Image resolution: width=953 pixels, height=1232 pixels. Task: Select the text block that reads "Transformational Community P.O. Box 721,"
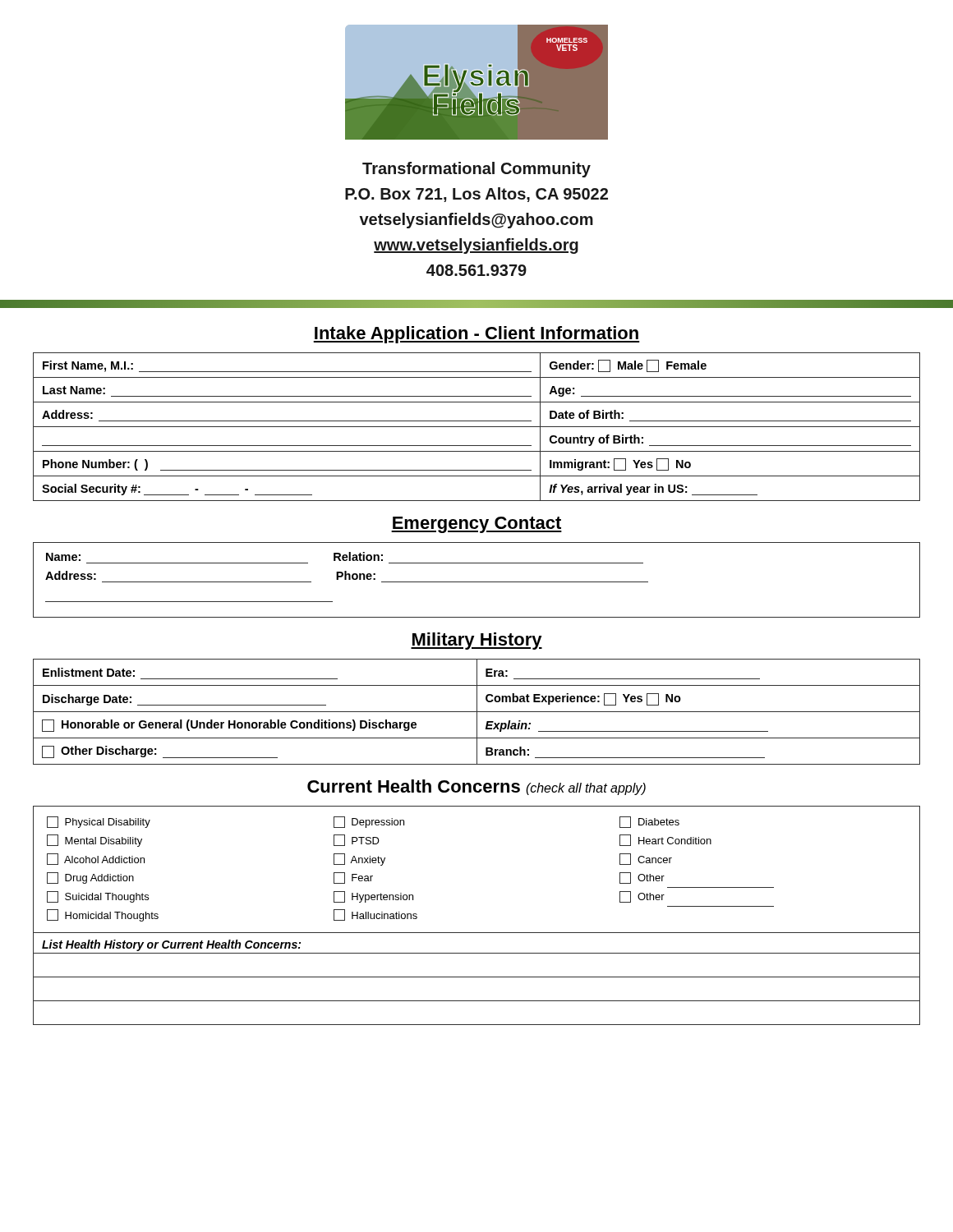click(476, 219)
